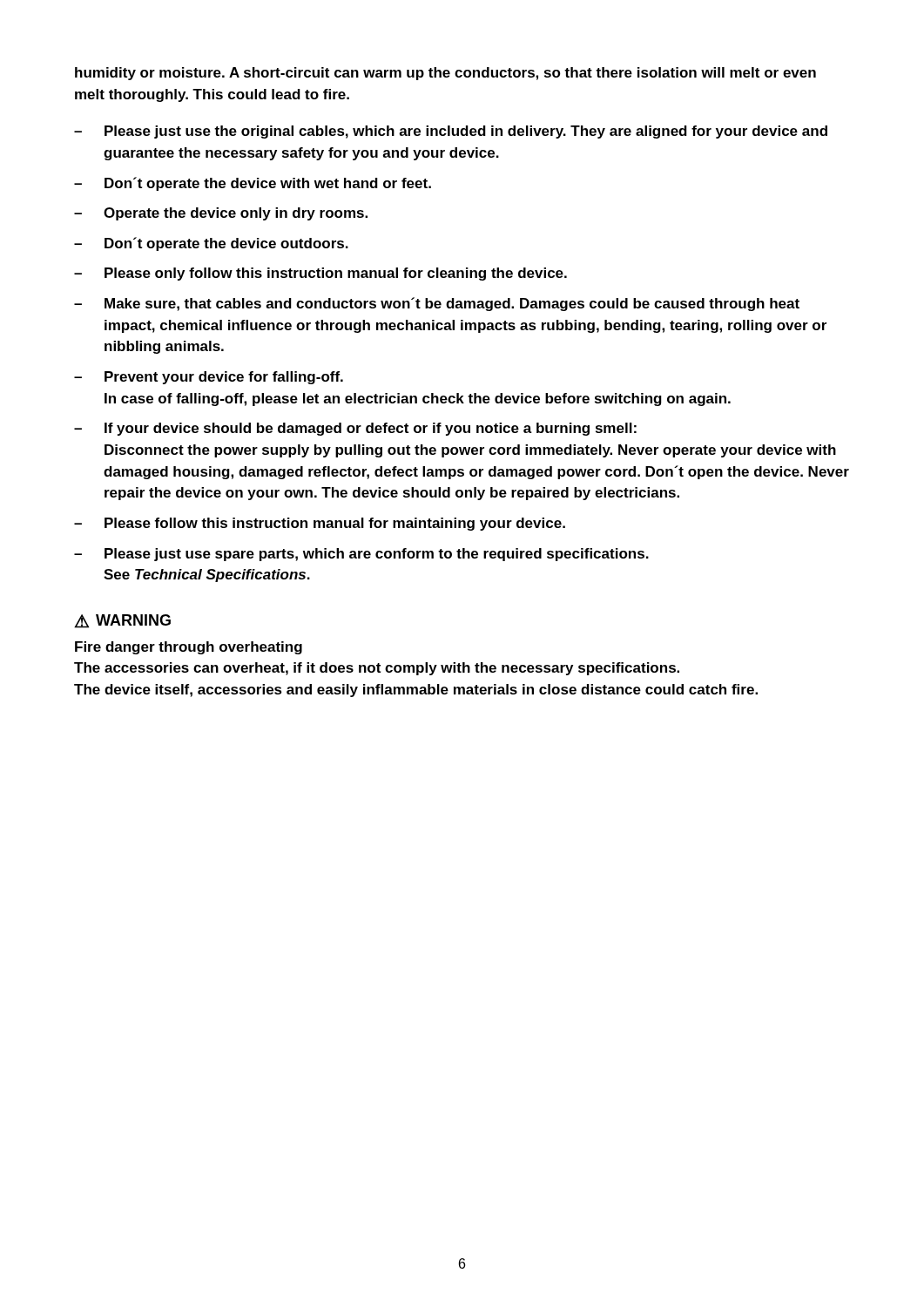Click the passage that begins "– Prevent your device for falling-off.In case"
The width and height of the screenshot is (924, 1307).
click(462, 388)
